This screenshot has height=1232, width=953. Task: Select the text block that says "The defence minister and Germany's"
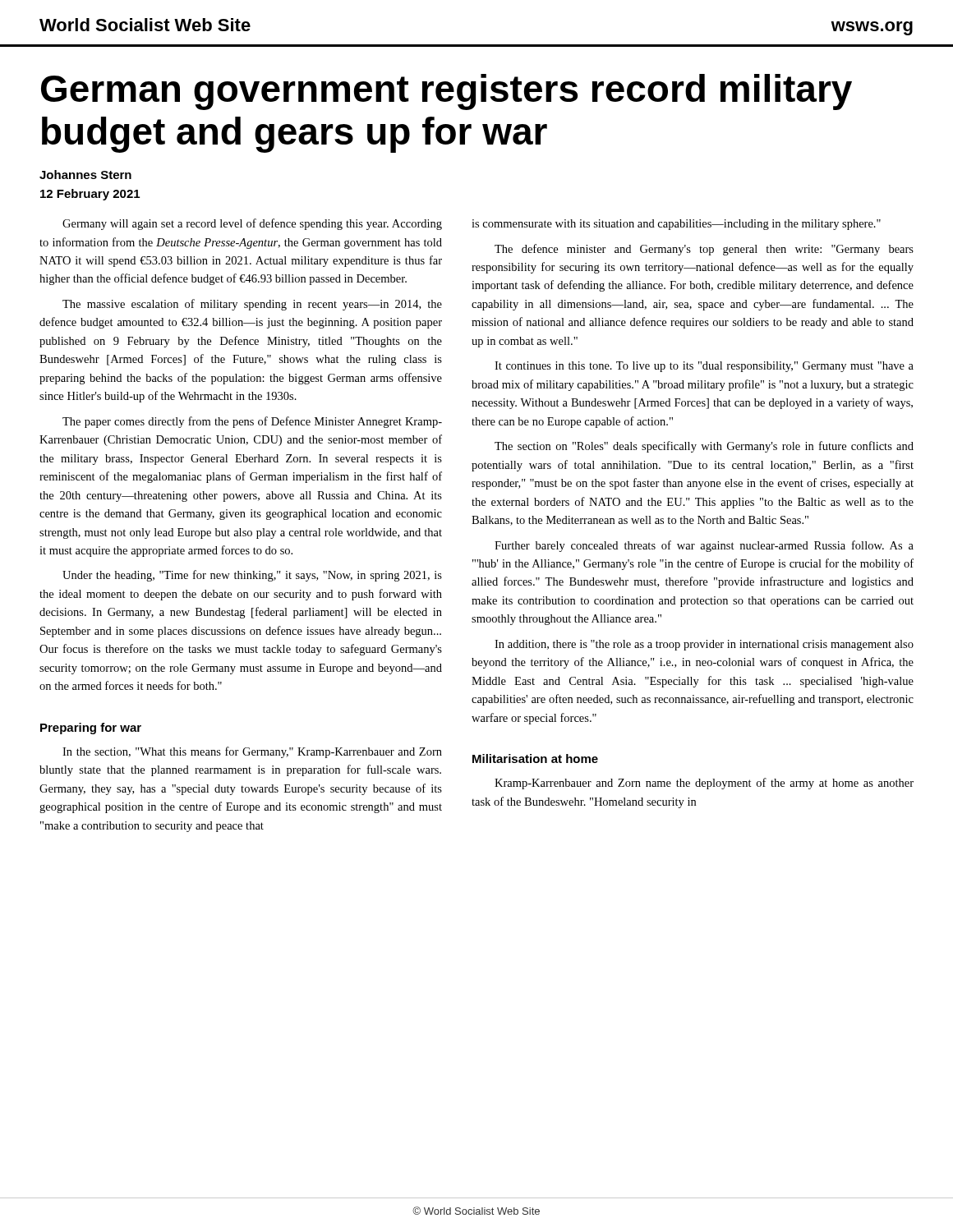[693, 295]
